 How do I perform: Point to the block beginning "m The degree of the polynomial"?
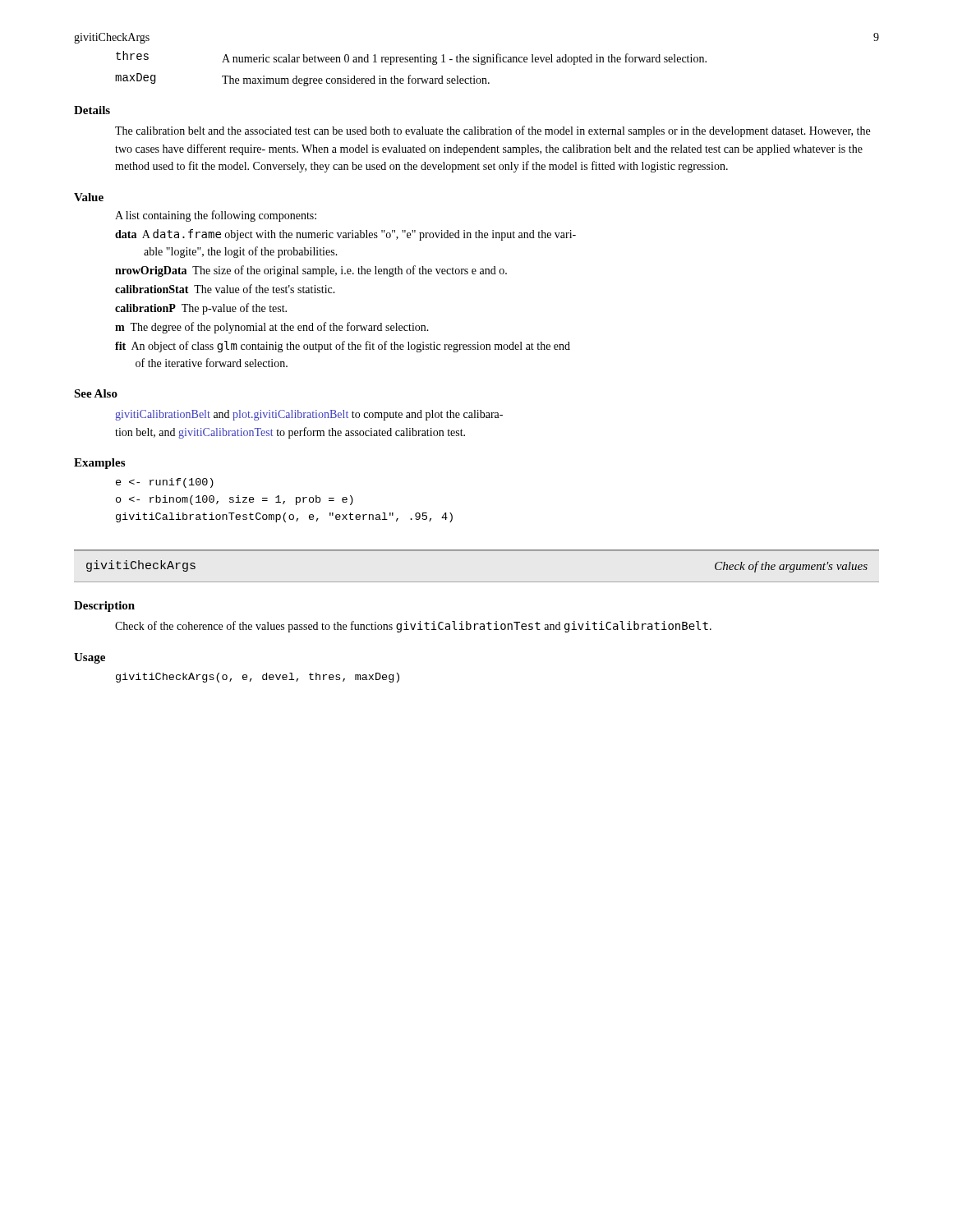click(x=272, y=327)
